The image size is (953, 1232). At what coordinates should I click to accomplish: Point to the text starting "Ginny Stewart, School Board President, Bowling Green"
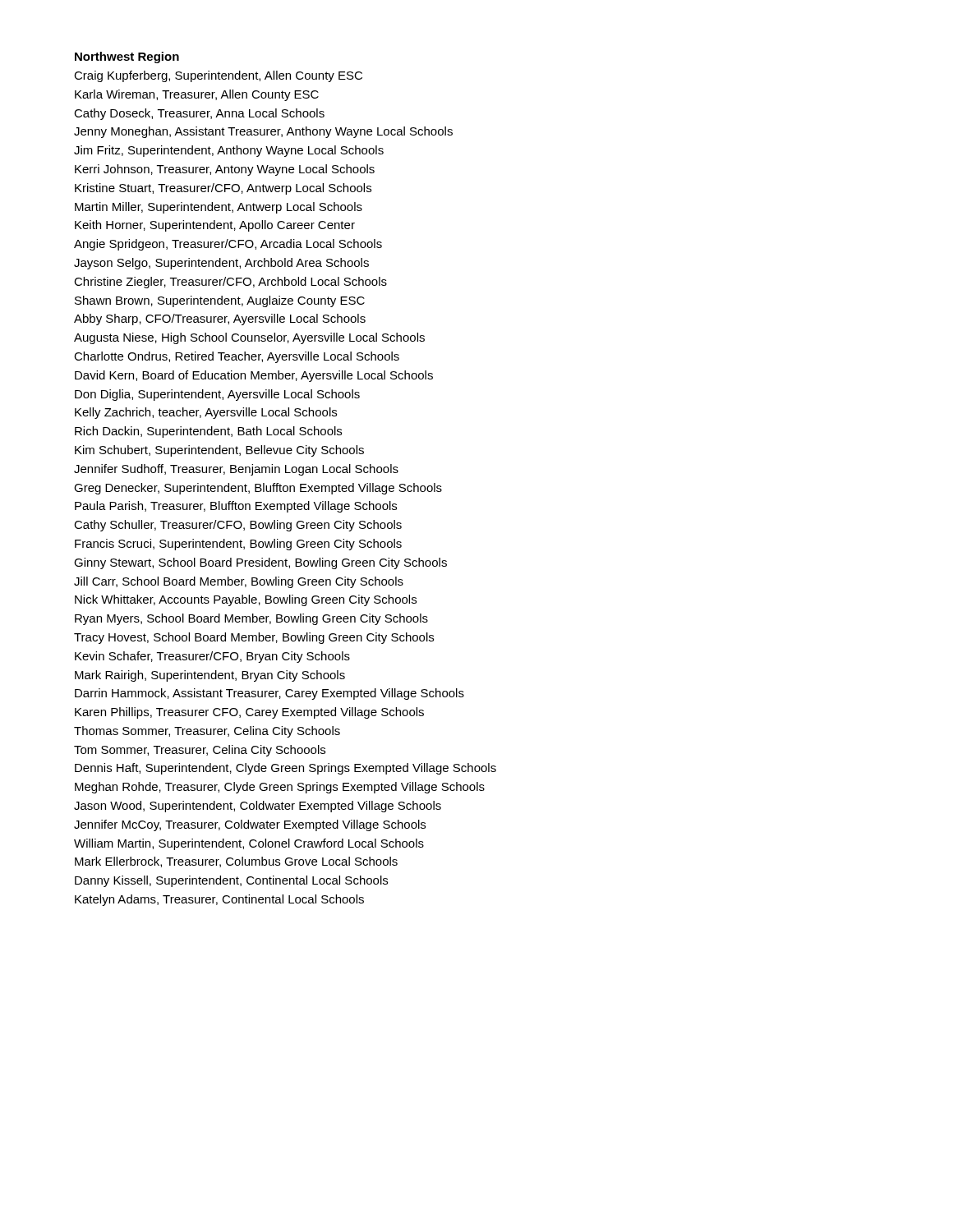(x=261, y=562)
